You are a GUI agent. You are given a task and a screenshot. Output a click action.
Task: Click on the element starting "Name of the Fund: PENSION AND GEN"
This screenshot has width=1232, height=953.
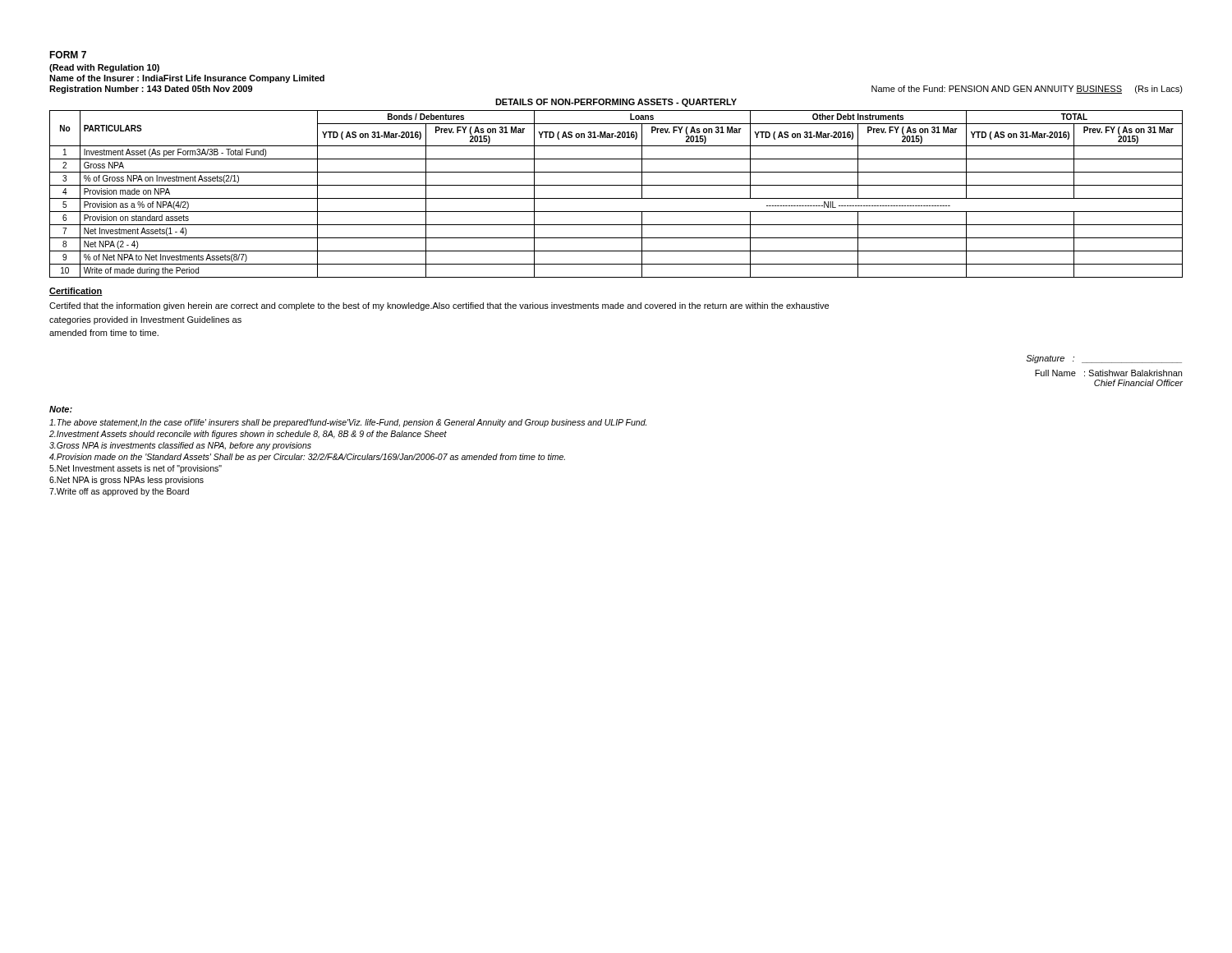[1027, 89]
